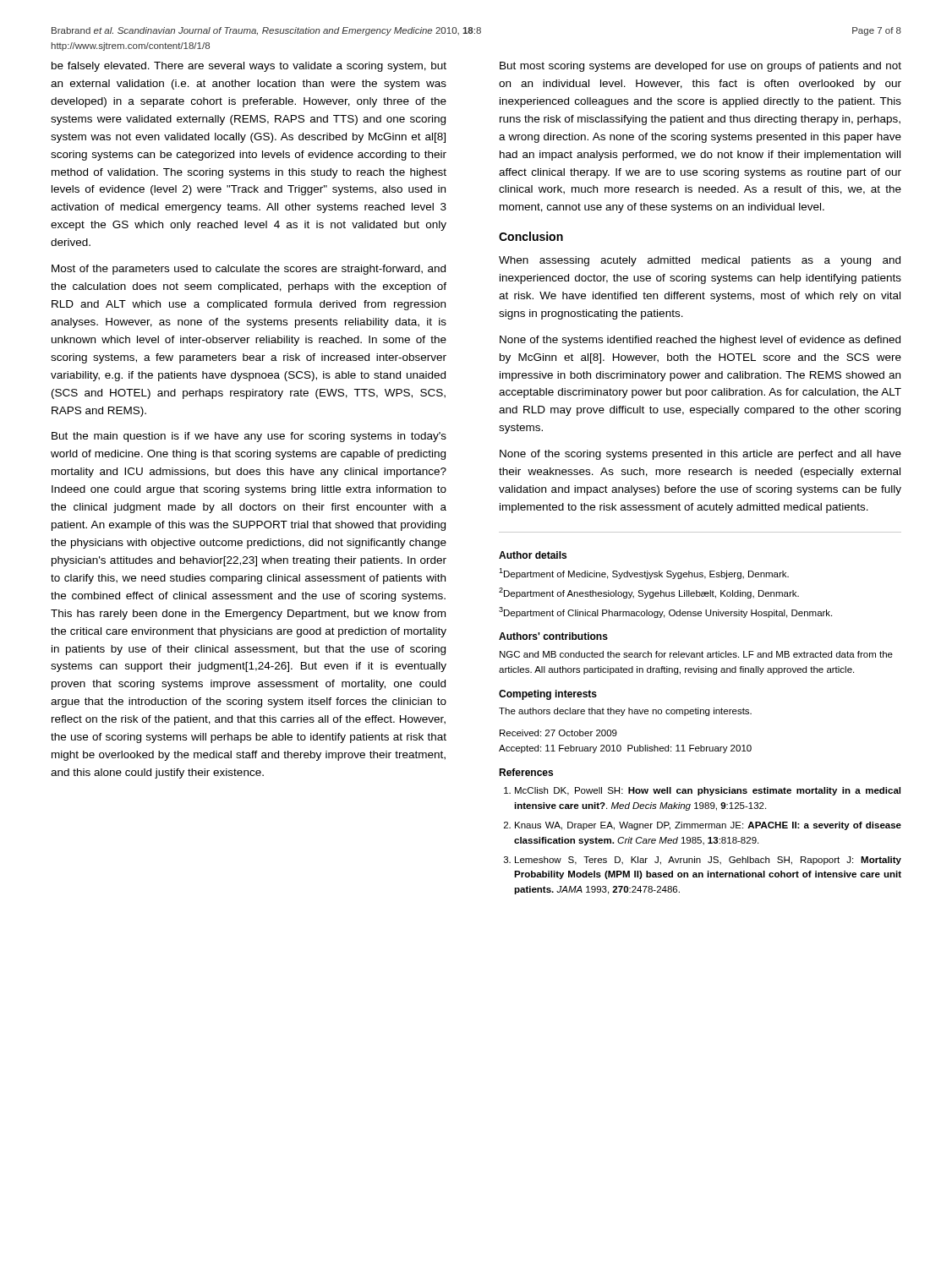Select the text block that says "Most of the parameters used"

tap(249, 340)
